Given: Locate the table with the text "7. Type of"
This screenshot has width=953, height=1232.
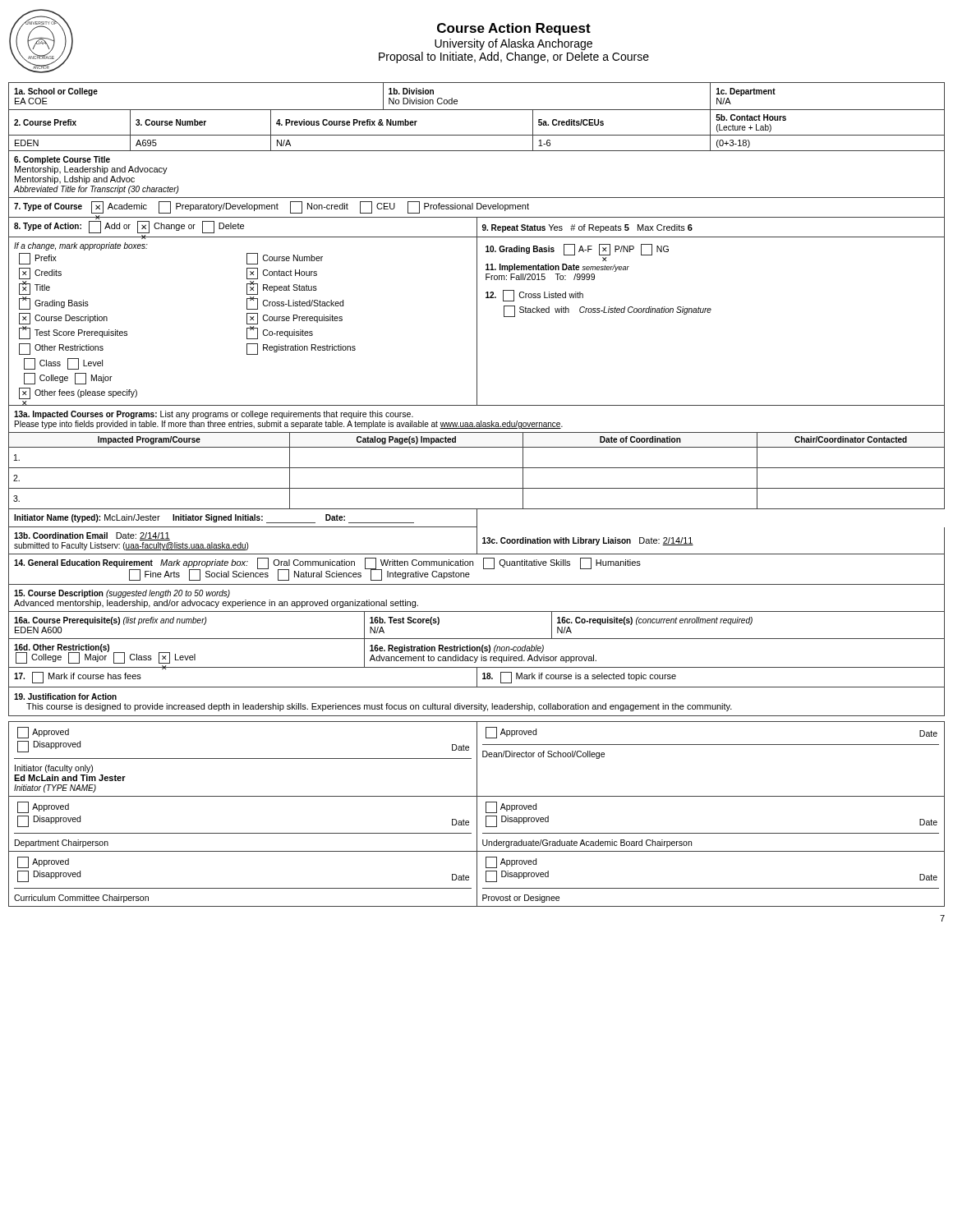Looking at the screenshot, I should point(476,208).
